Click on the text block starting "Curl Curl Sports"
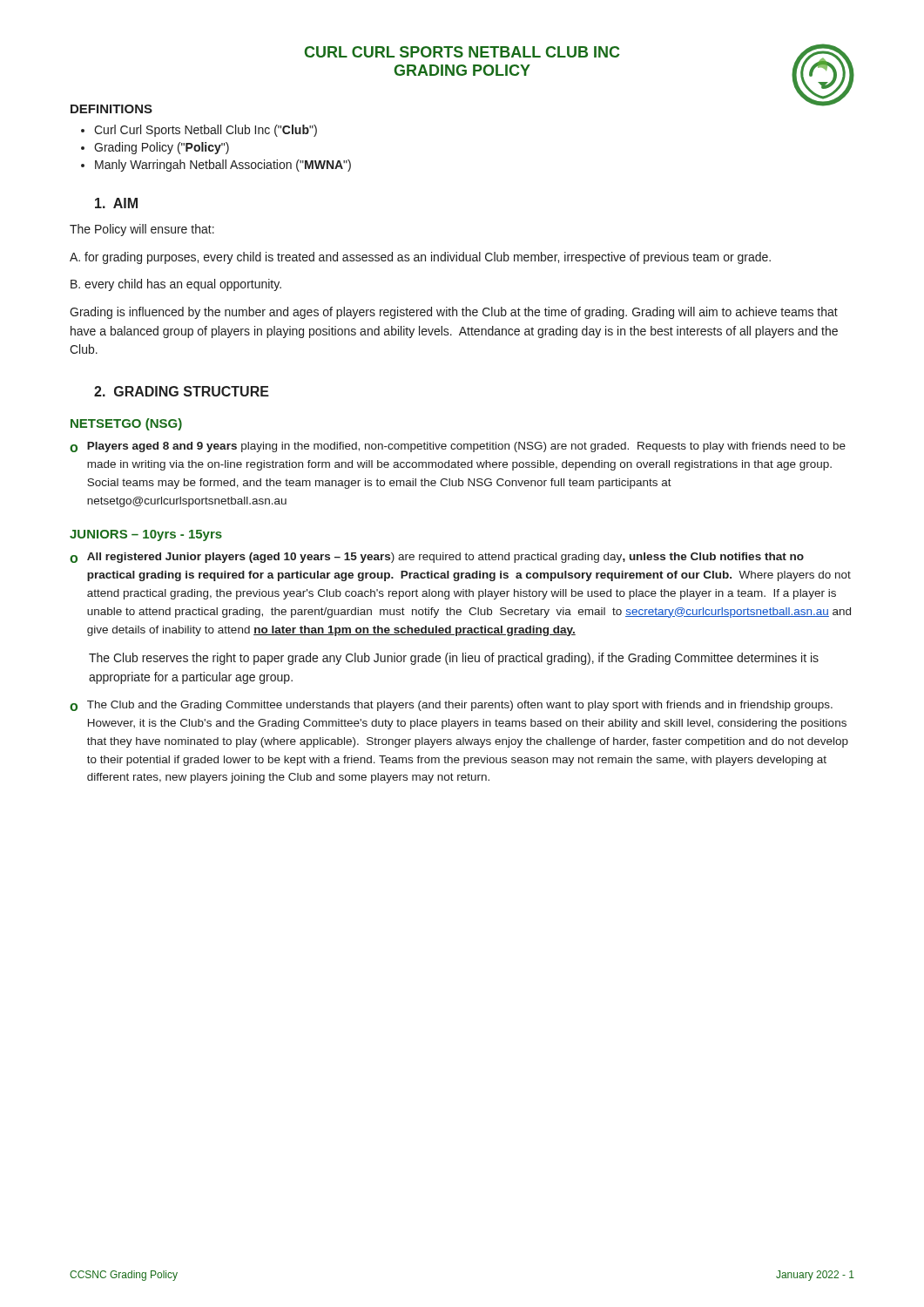Screen dimensions: 1307x924 coord(206,130)
